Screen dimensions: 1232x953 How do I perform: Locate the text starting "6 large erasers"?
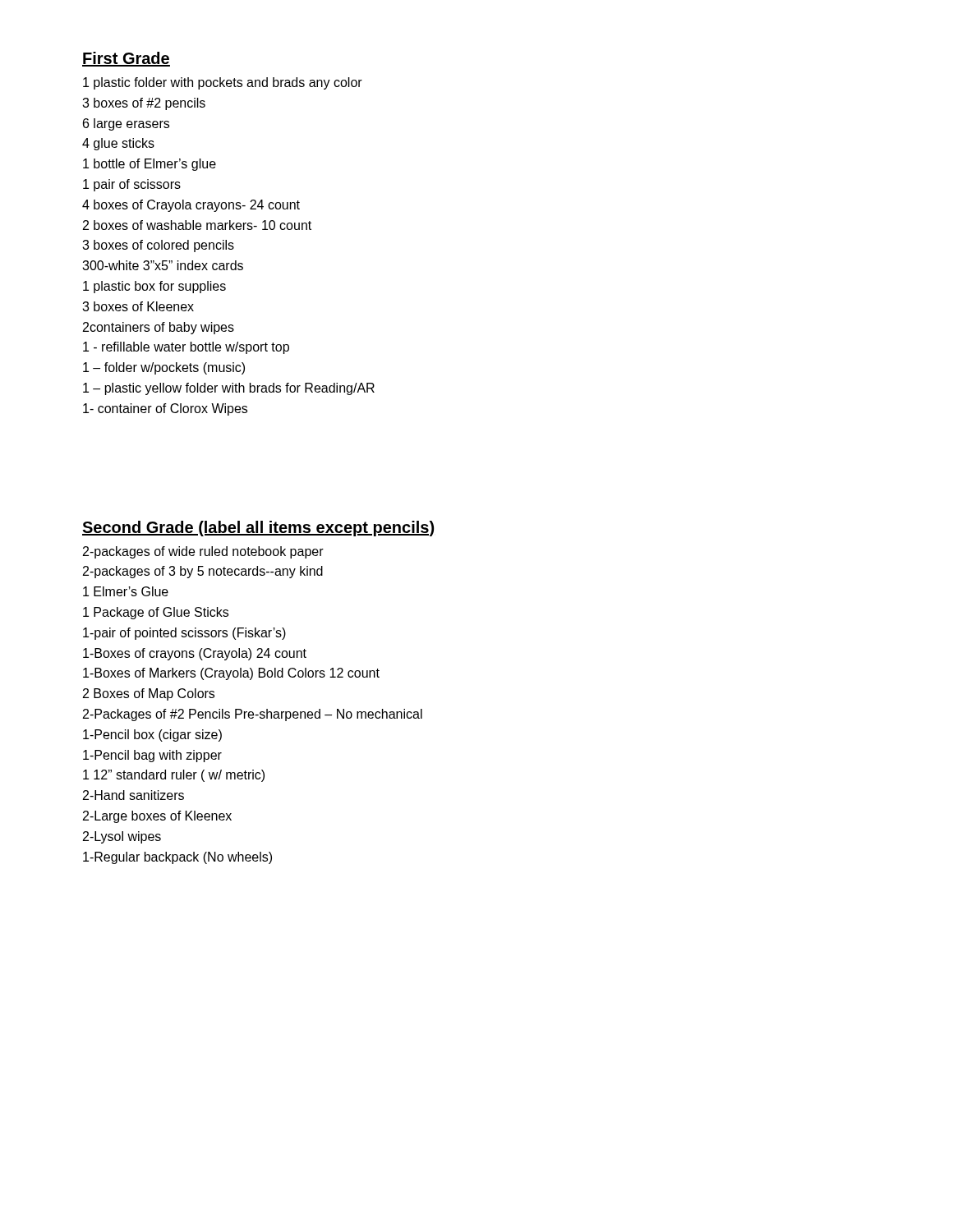click(126, 124)
